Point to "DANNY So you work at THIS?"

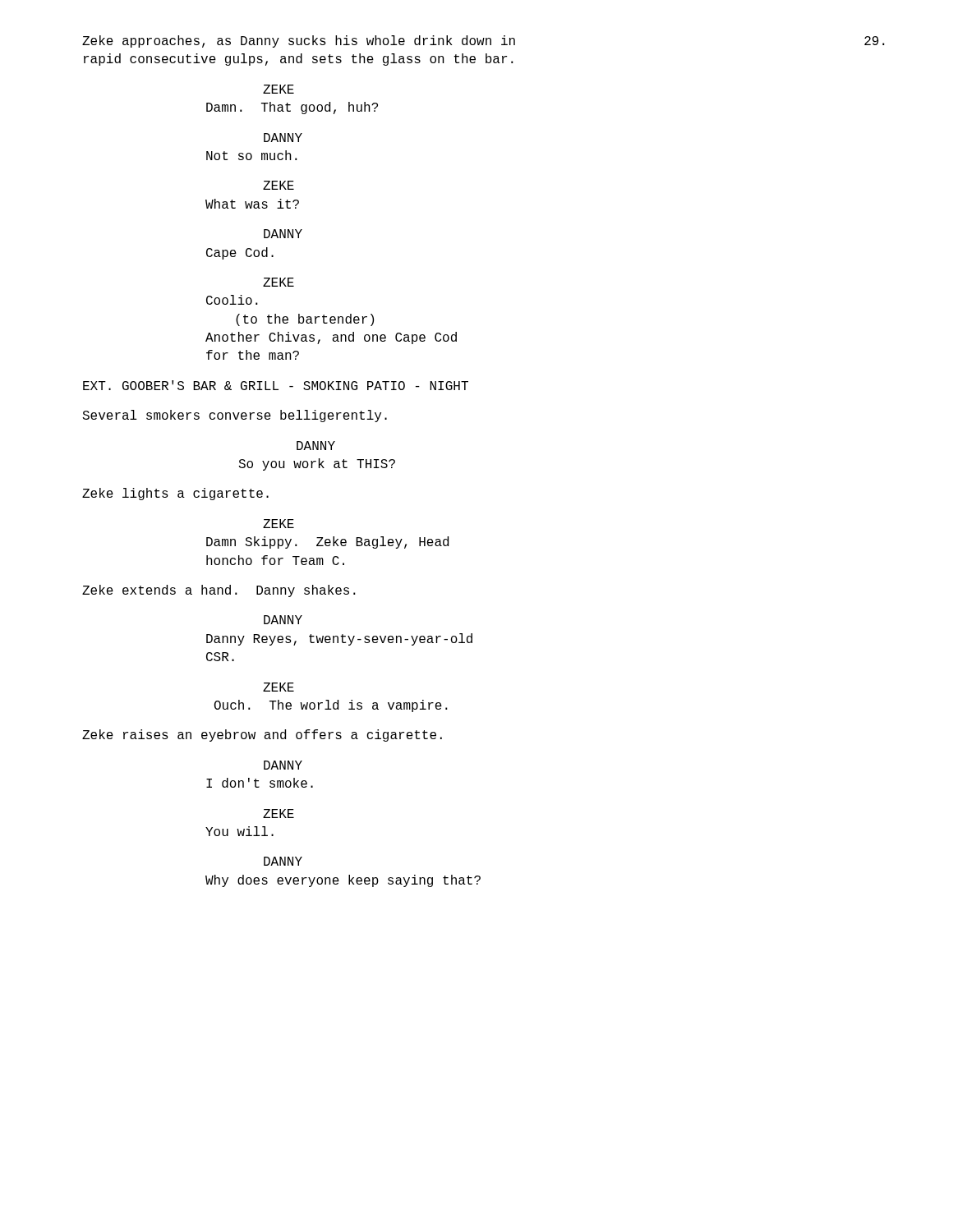[316, 446]
